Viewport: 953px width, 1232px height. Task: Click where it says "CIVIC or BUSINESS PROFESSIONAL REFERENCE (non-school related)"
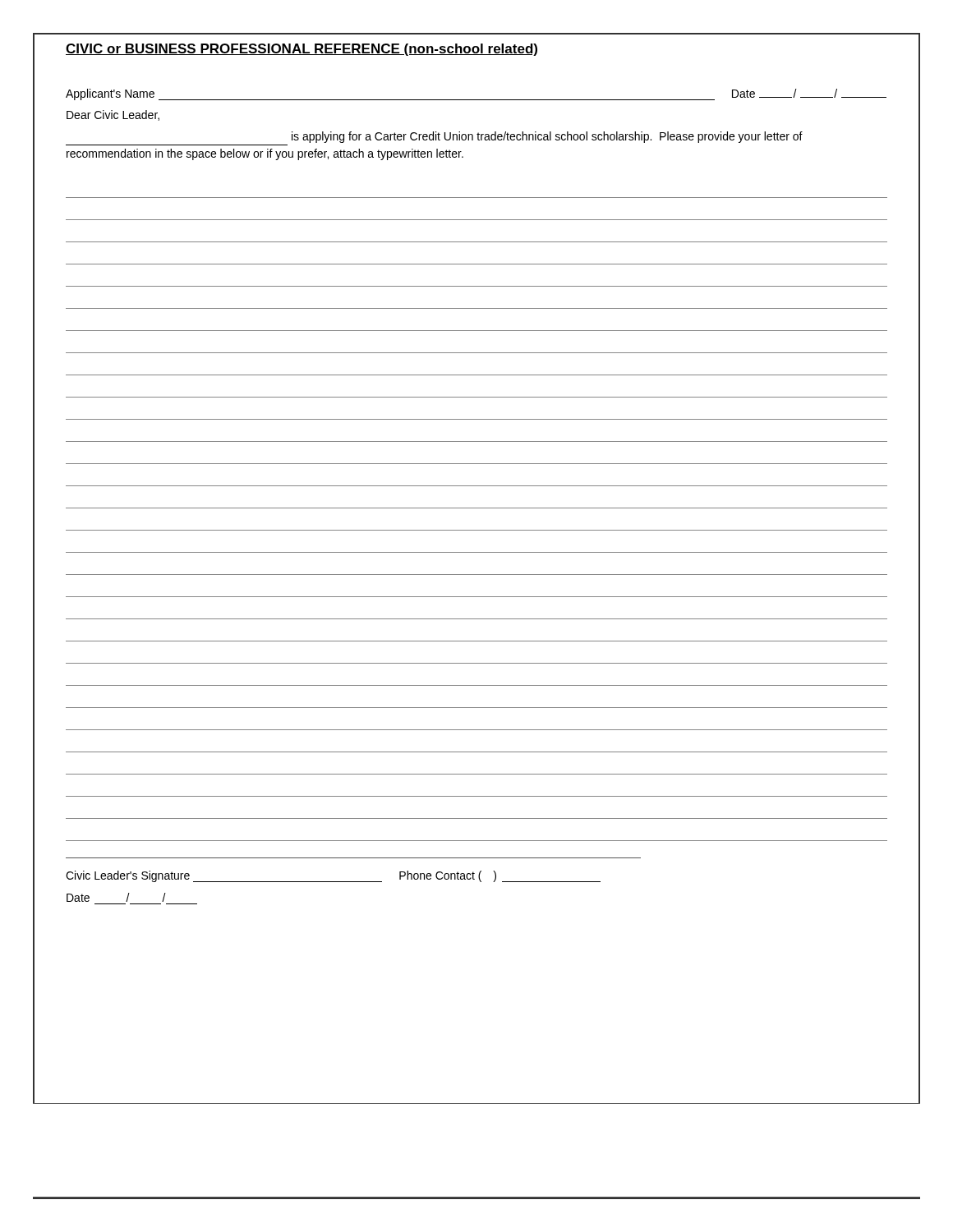tap(302, 49)
